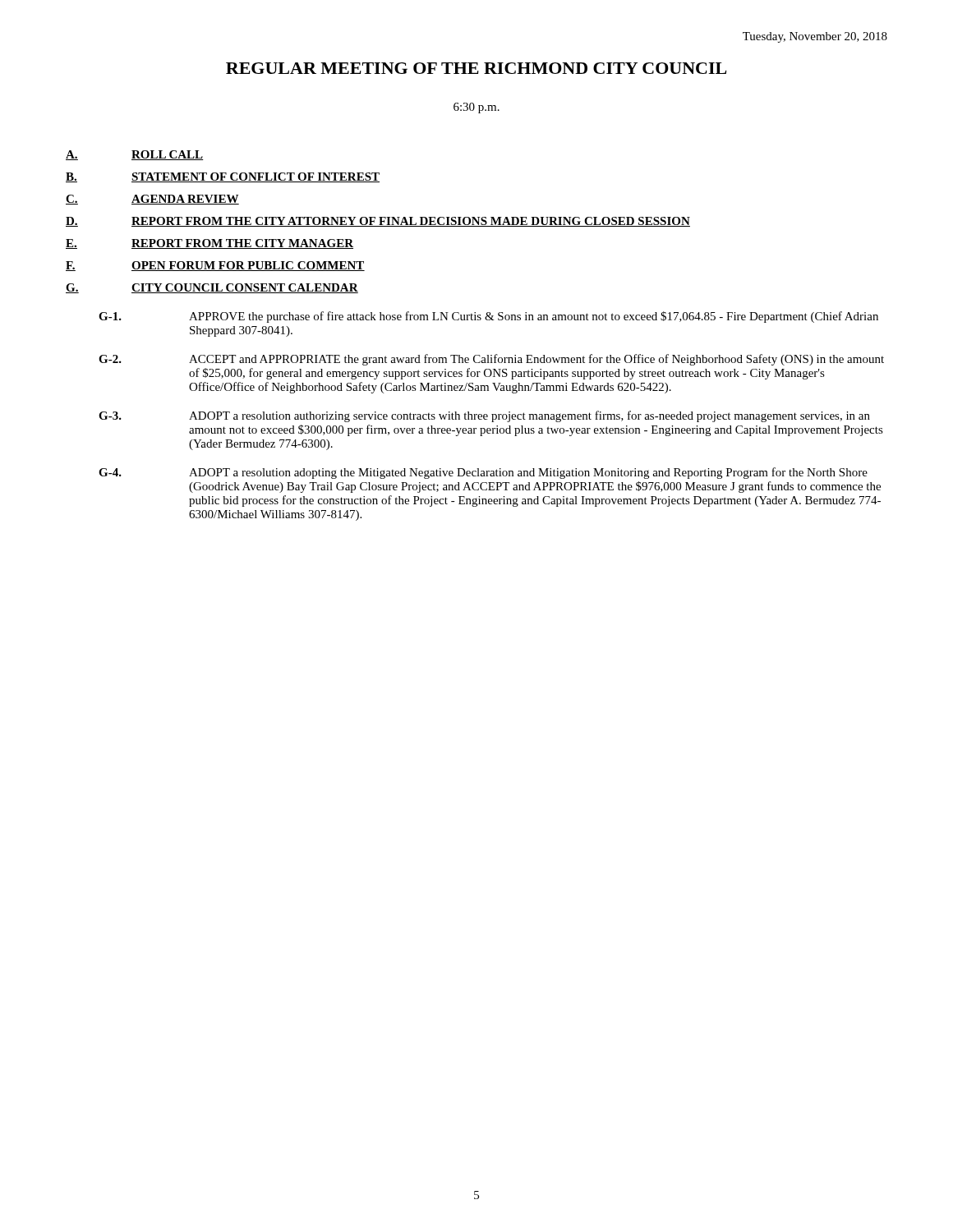Viewport: 953px width, 1232px height.
Task: Point to the block beginning "B. STATEMENT OF"
Action: 223,177
